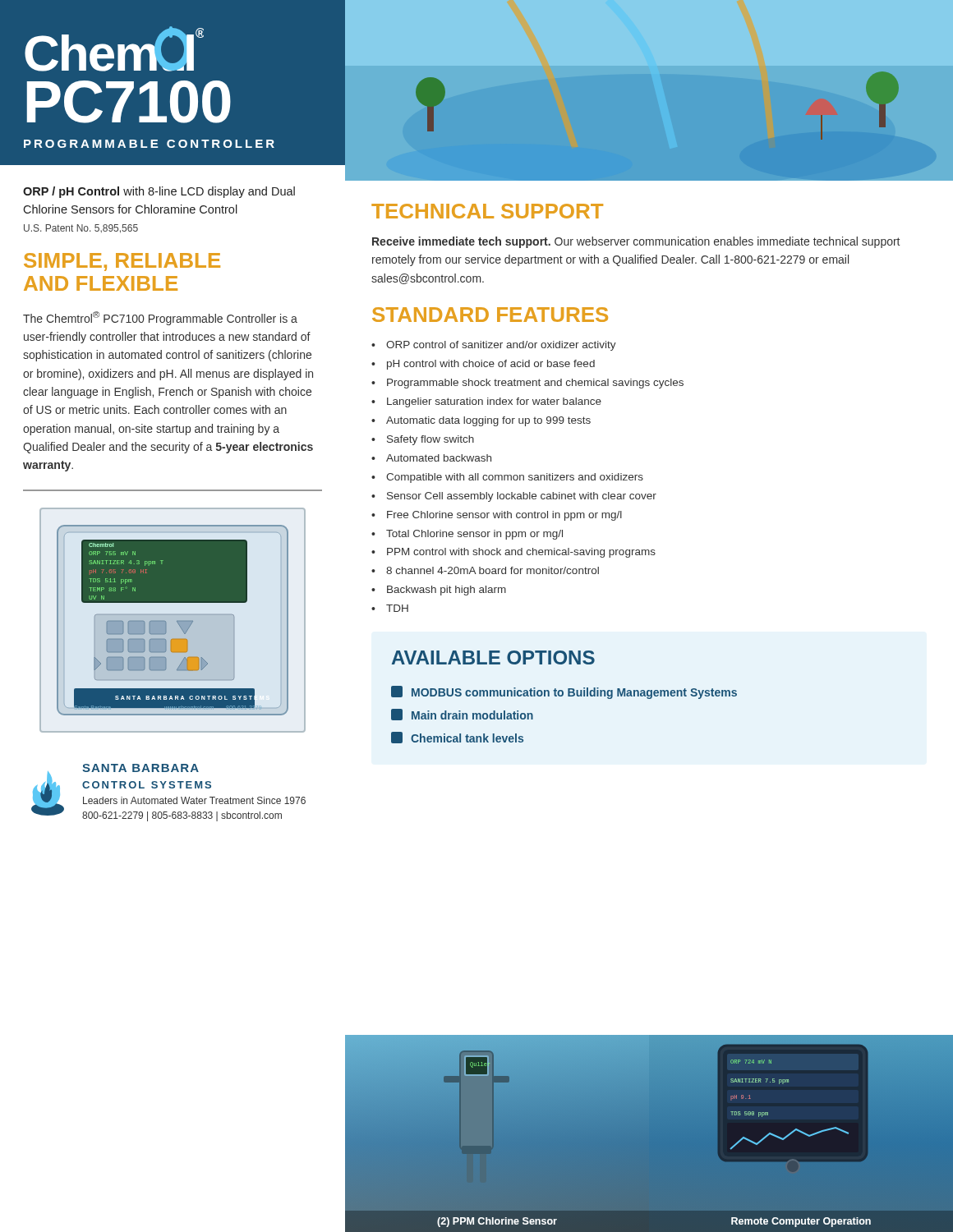Viewport: 953px width, 1232px height.
Task: Click on the element starting "Main drain modulation"
Action: [472, 716]
